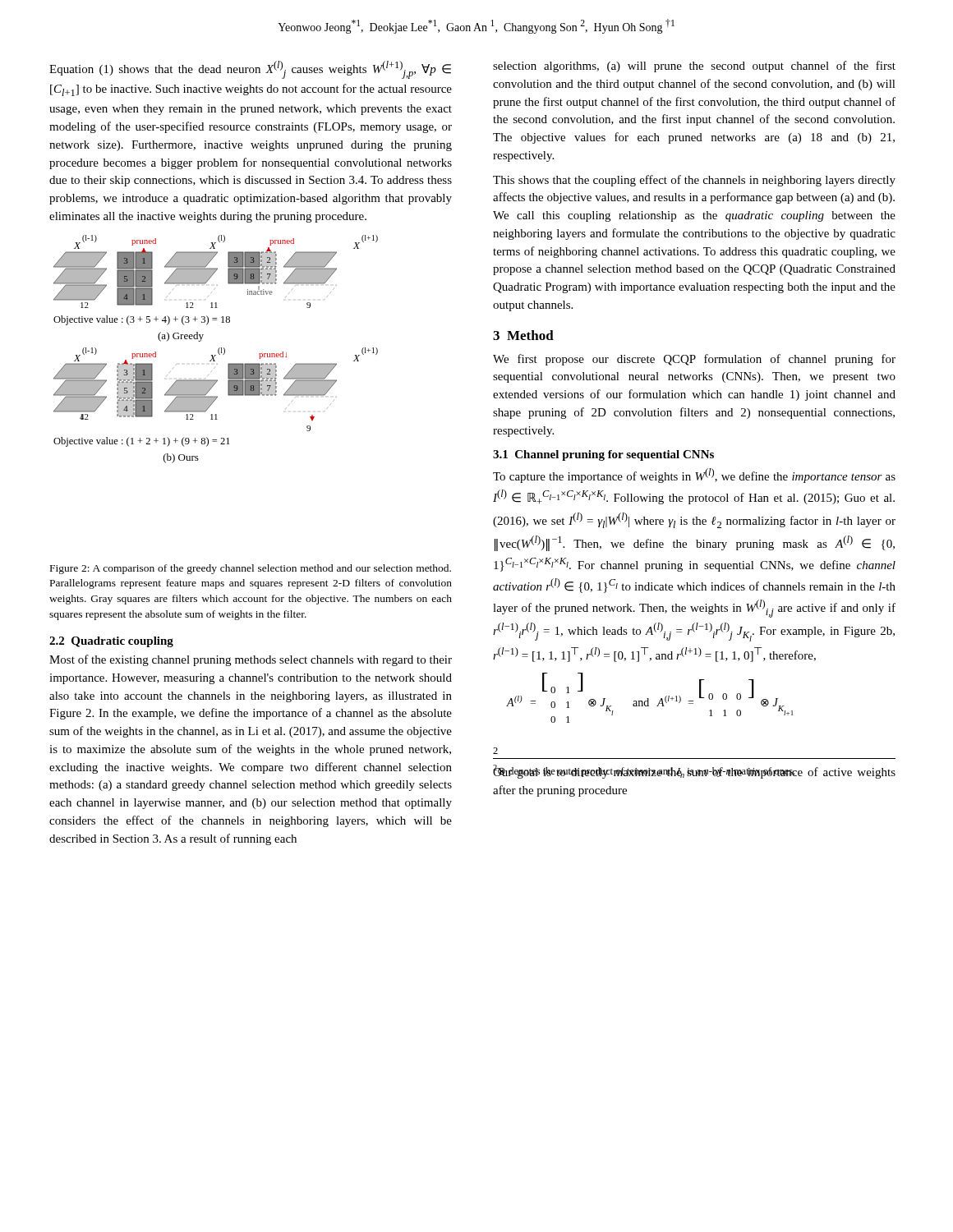Find the element starting "We first propose our discrete QCQP formulation"
Image resolution: width=953 pixels, height=1232 pixels.
tap(694, 395)
